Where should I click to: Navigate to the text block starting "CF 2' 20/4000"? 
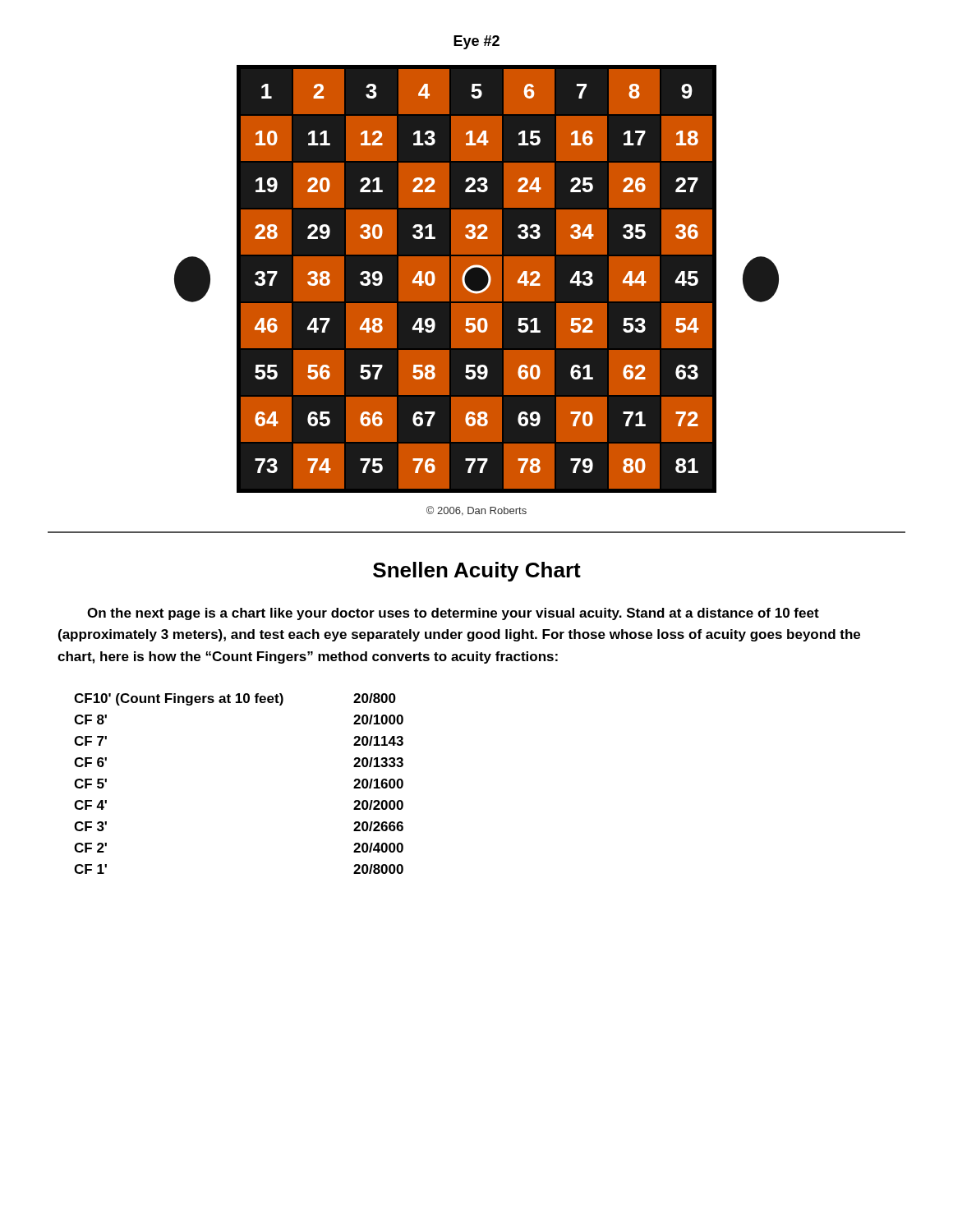(x=88, y=848)
